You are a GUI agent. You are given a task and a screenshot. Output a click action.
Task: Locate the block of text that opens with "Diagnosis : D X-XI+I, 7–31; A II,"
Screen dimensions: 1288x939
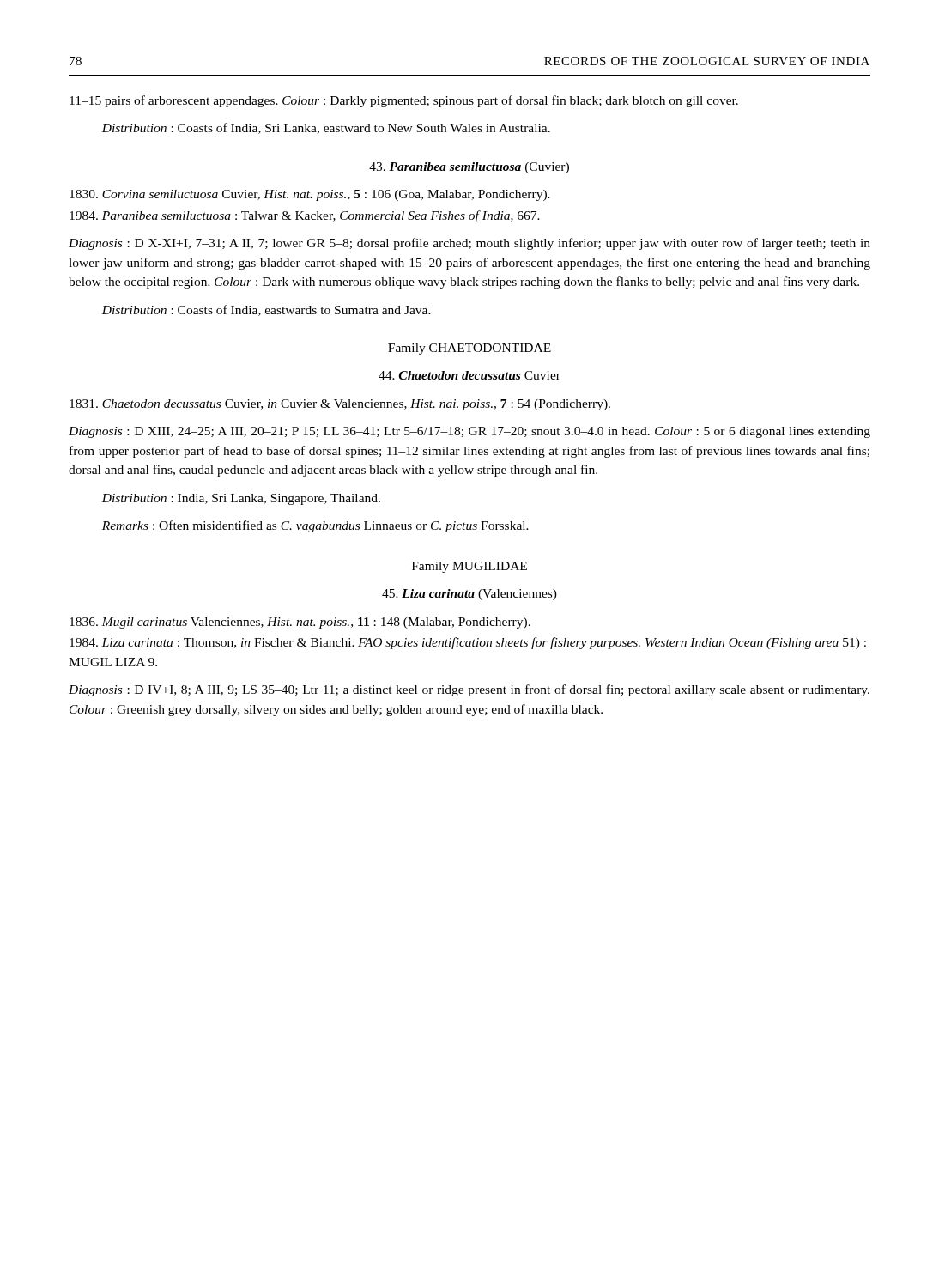point(470,263)
